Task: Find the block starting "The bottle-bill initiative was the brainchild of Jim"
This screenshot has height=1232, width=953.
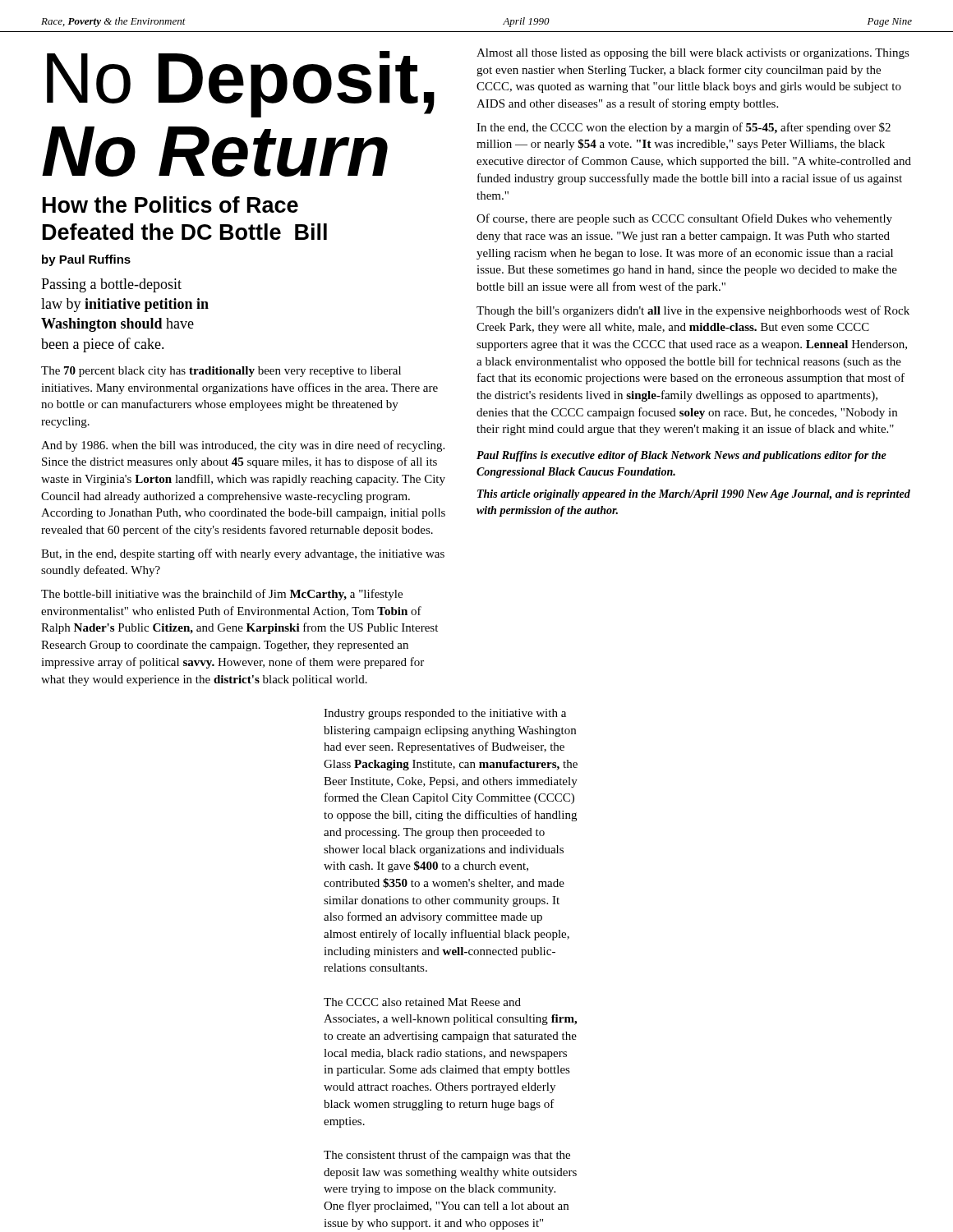Action: click(240, 636)
